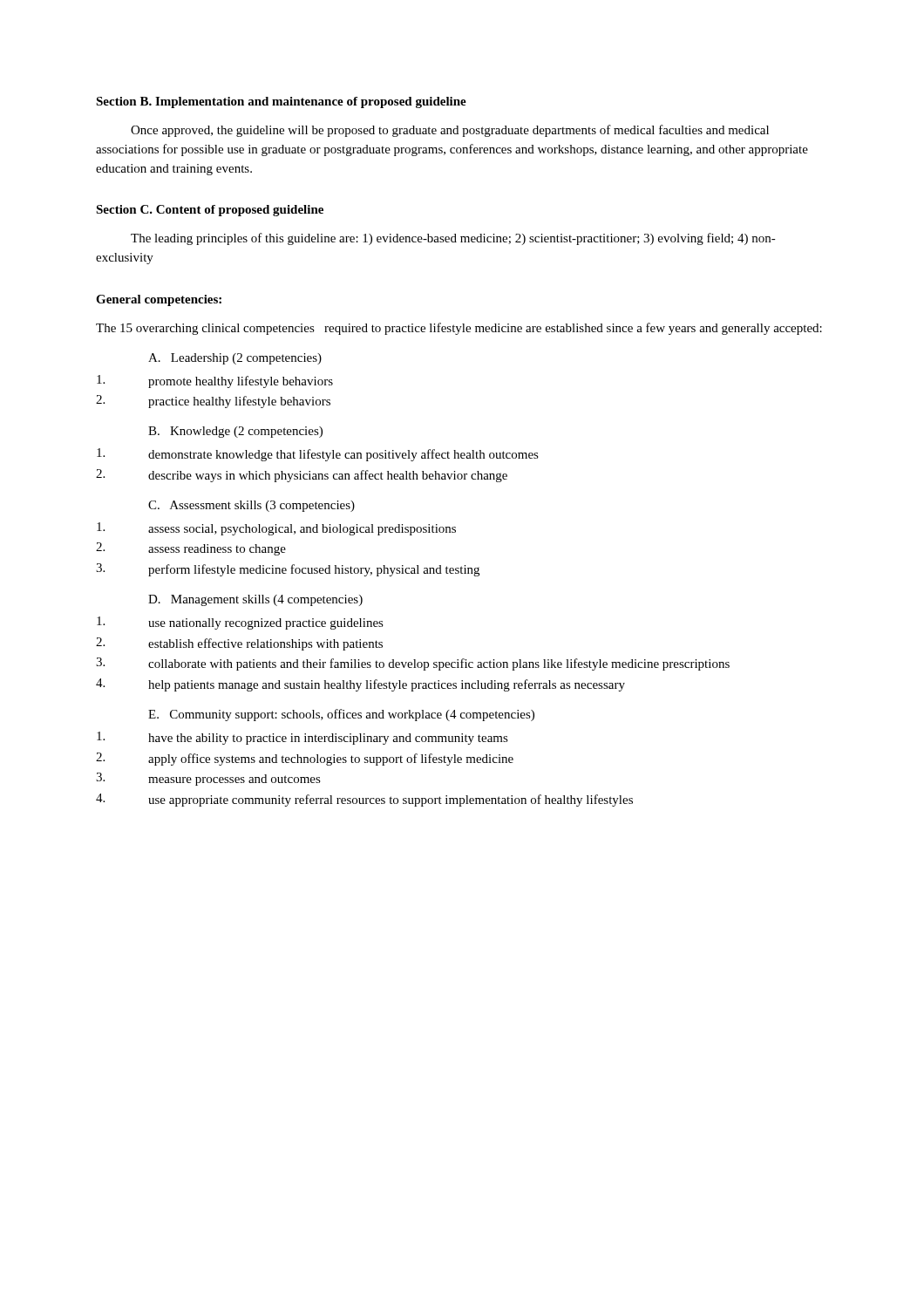Point to the element starting "D. Management skills (4 competencies)"

255,599
